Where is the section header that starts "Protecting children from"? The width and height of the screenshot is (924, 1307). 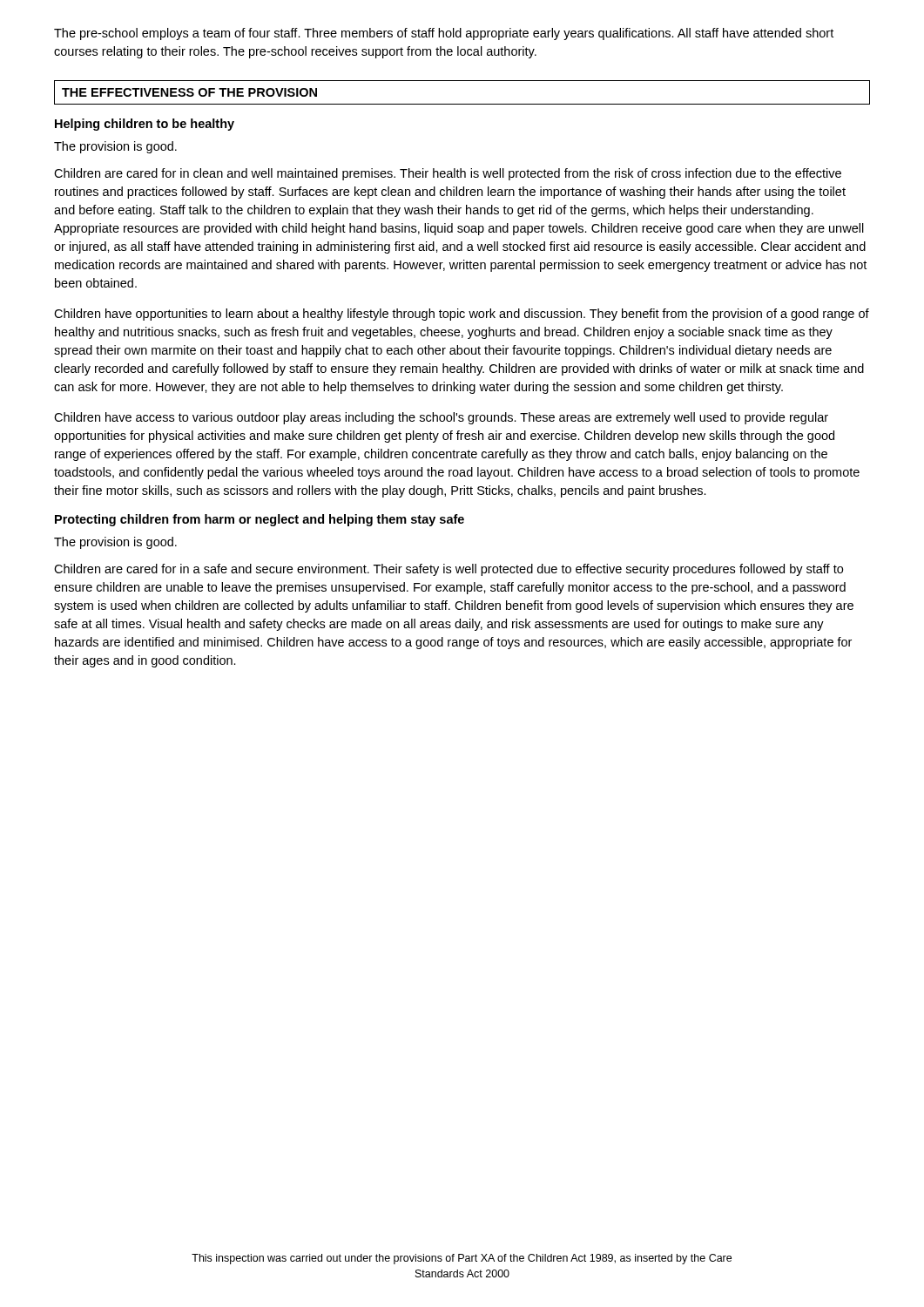tap(259, 520)
